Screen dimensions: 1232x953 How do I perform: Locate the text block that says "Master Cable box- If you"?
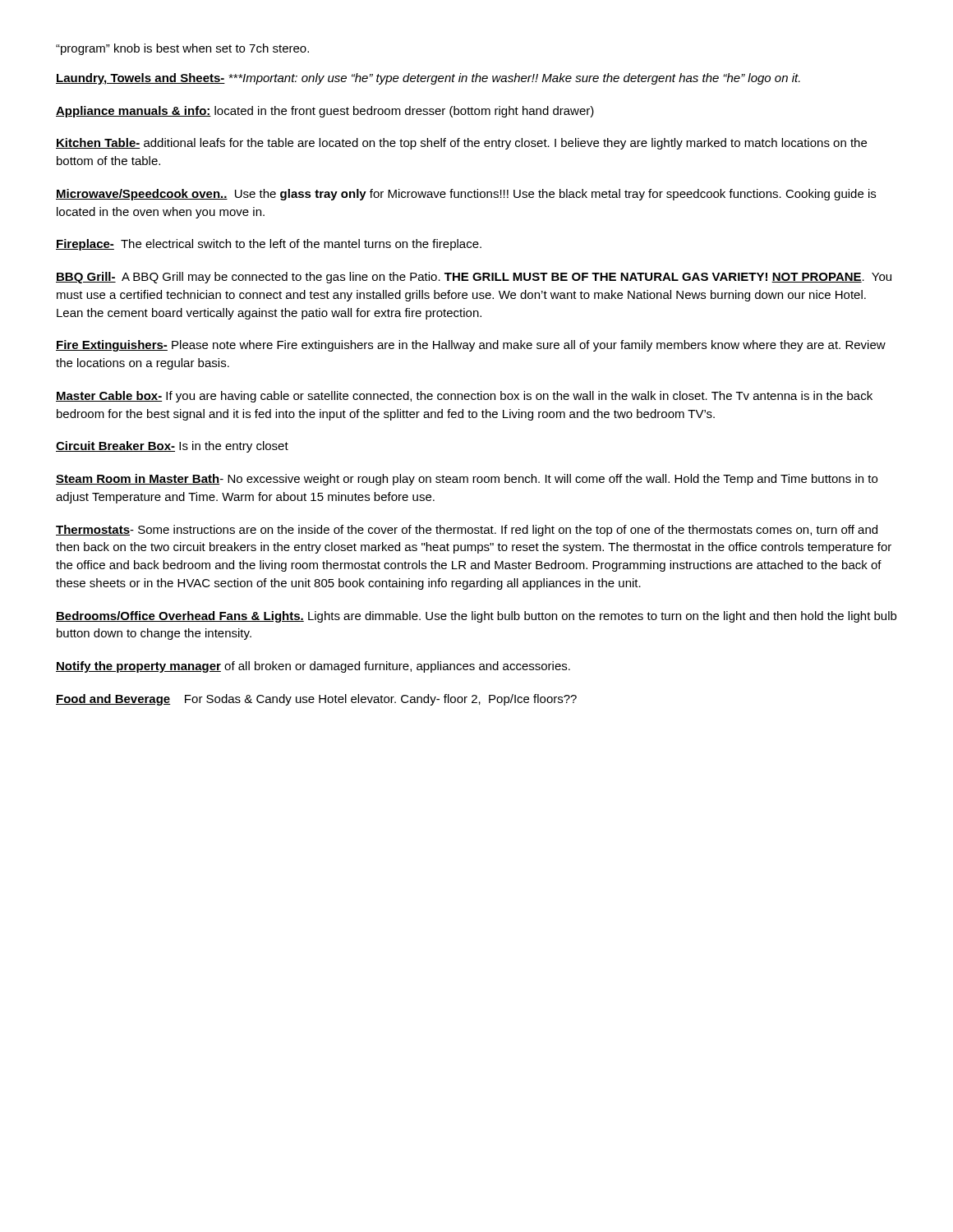464,404
